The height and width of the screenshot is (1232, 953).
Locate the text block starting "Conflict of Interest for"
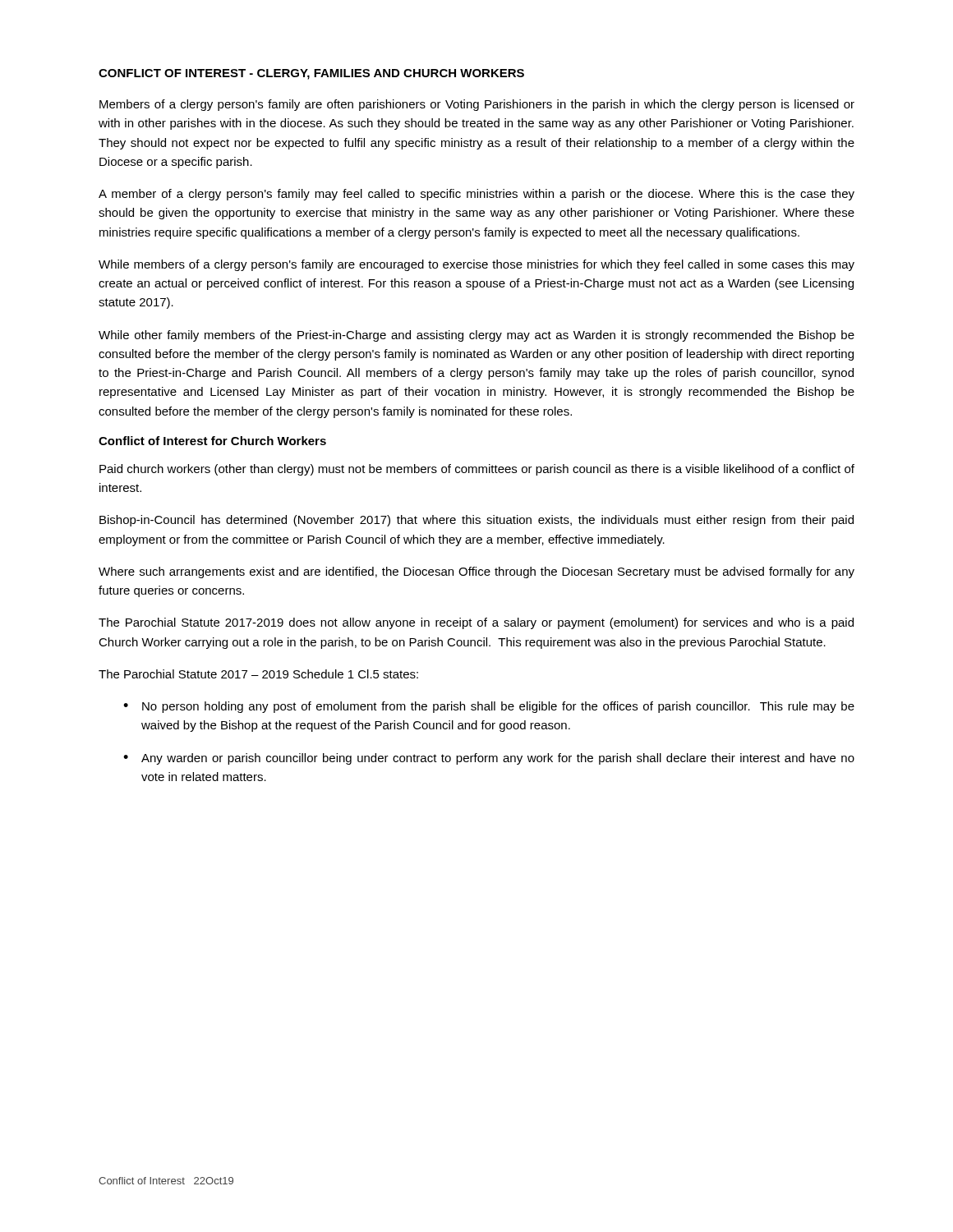click(x=212, y=440)
